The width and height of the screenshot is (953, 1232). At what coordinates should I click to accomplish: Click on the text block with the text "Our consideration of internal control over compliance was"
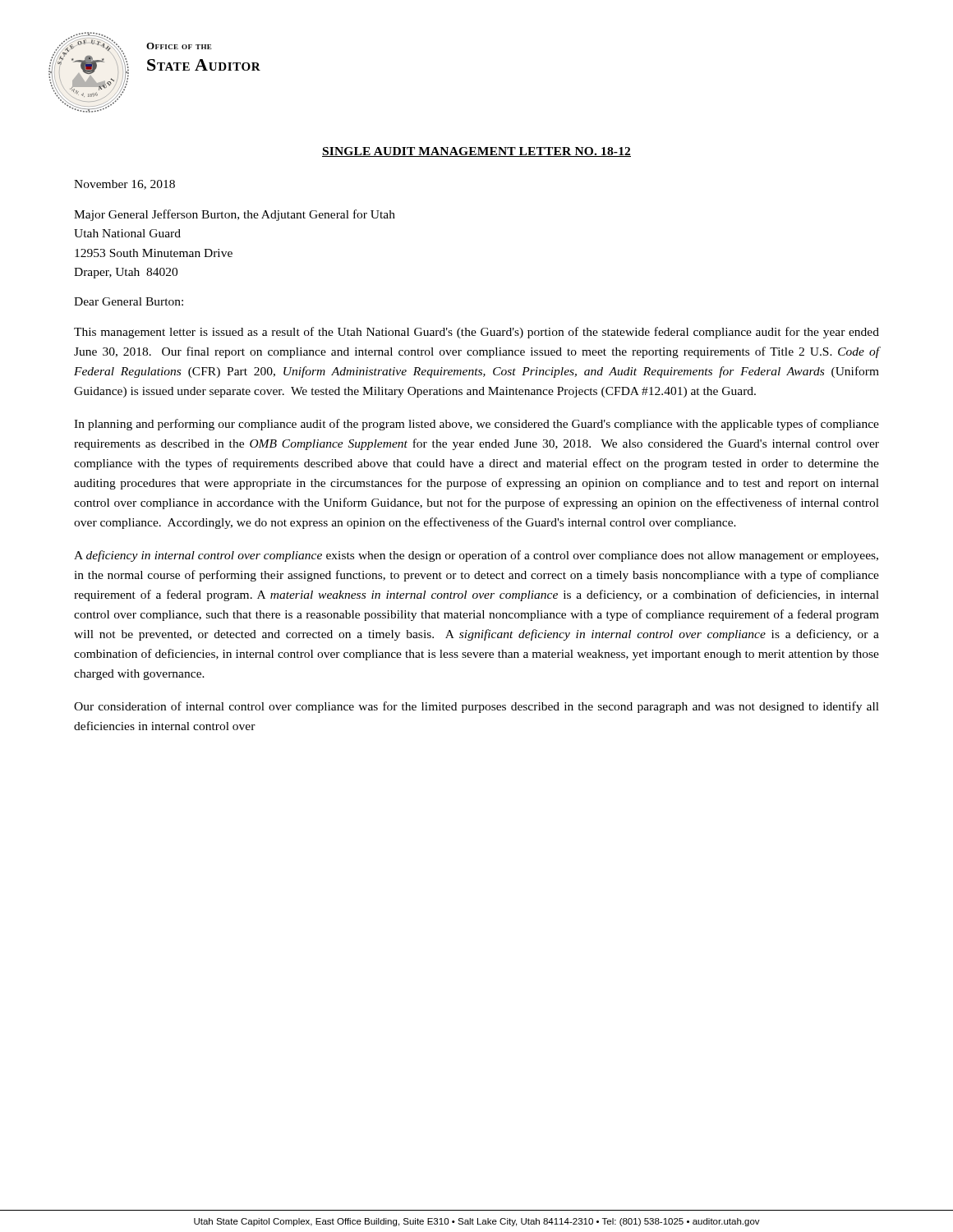[x=476, y=716]
